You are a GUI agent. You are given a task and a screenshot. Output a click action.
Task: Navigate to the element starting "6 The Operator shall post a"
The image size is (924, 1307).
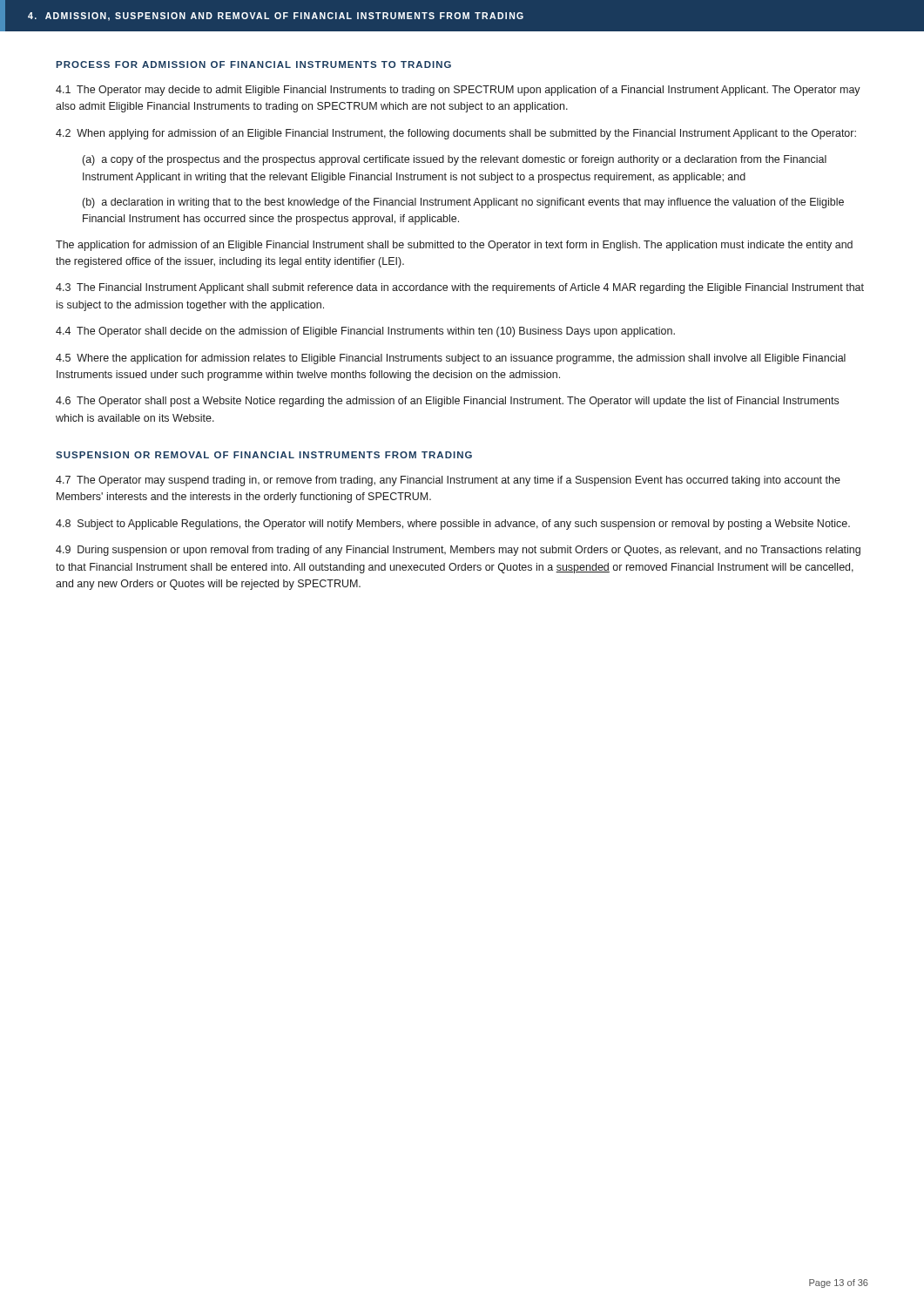click(x=448, y=409)
